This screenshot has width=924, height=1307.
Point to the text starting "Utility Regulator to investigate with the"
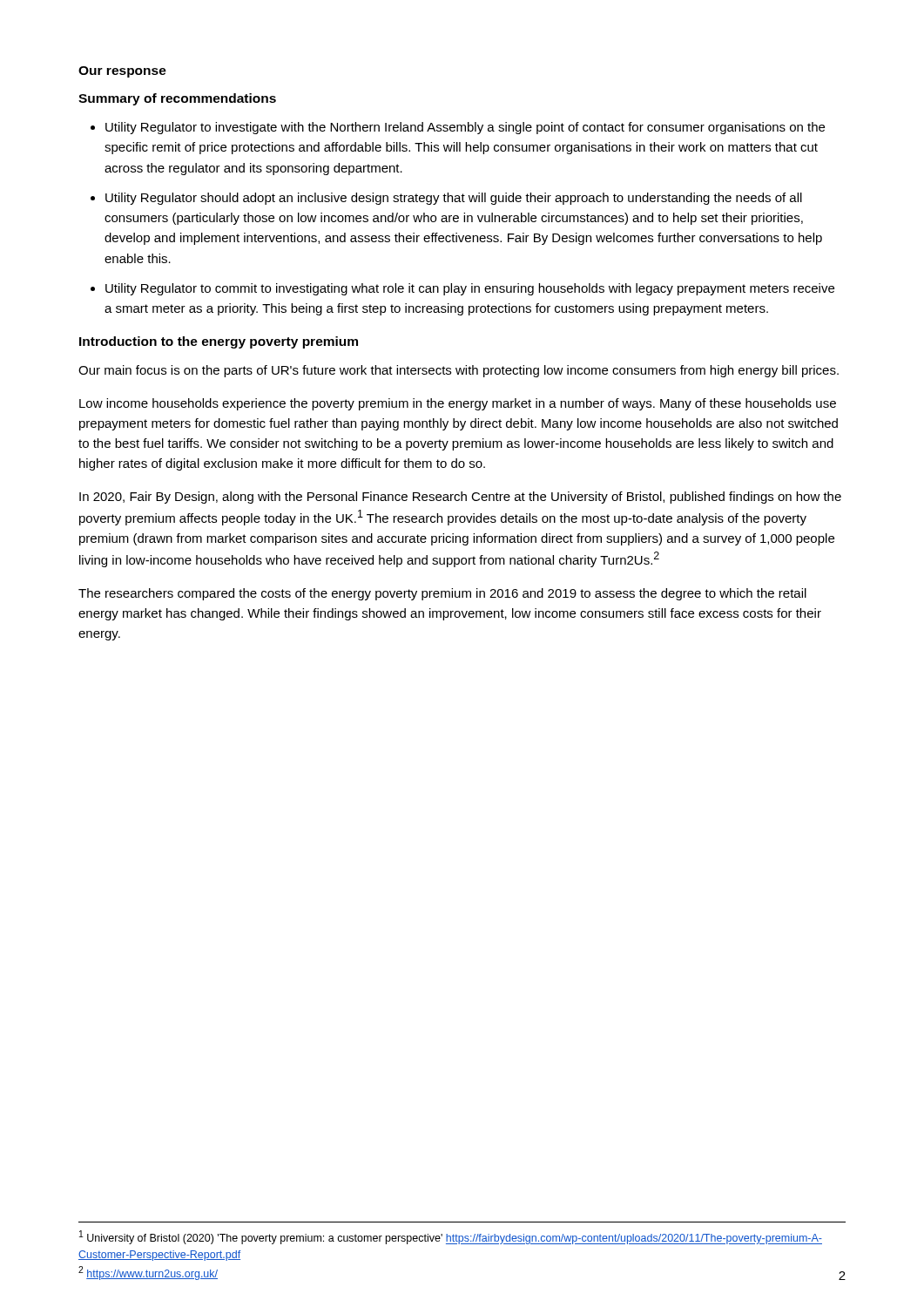(x=462, y=147)
